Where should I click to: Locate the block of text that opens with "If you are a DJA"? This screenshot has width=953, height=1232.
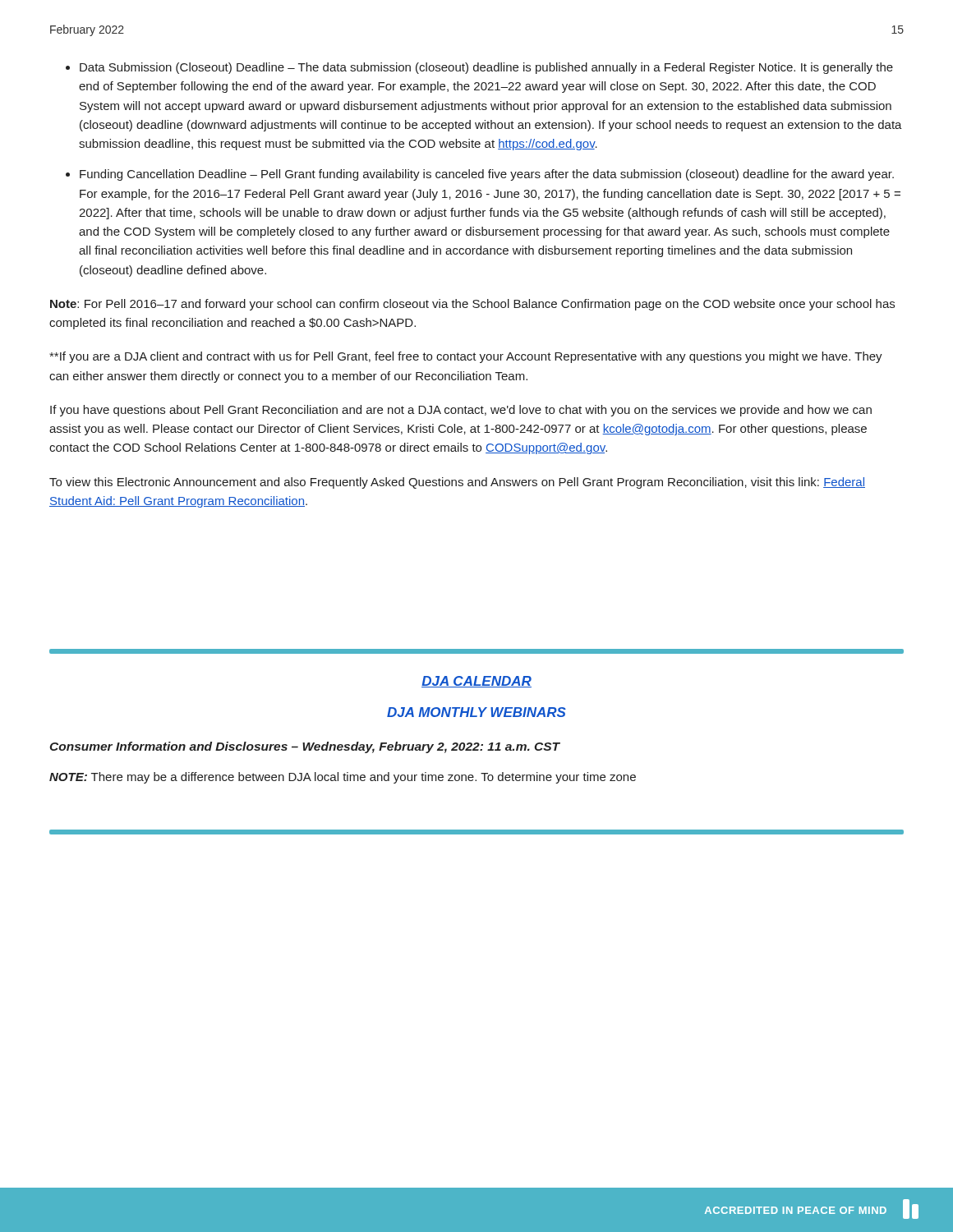pyautogui.click(x=466, y=366)
